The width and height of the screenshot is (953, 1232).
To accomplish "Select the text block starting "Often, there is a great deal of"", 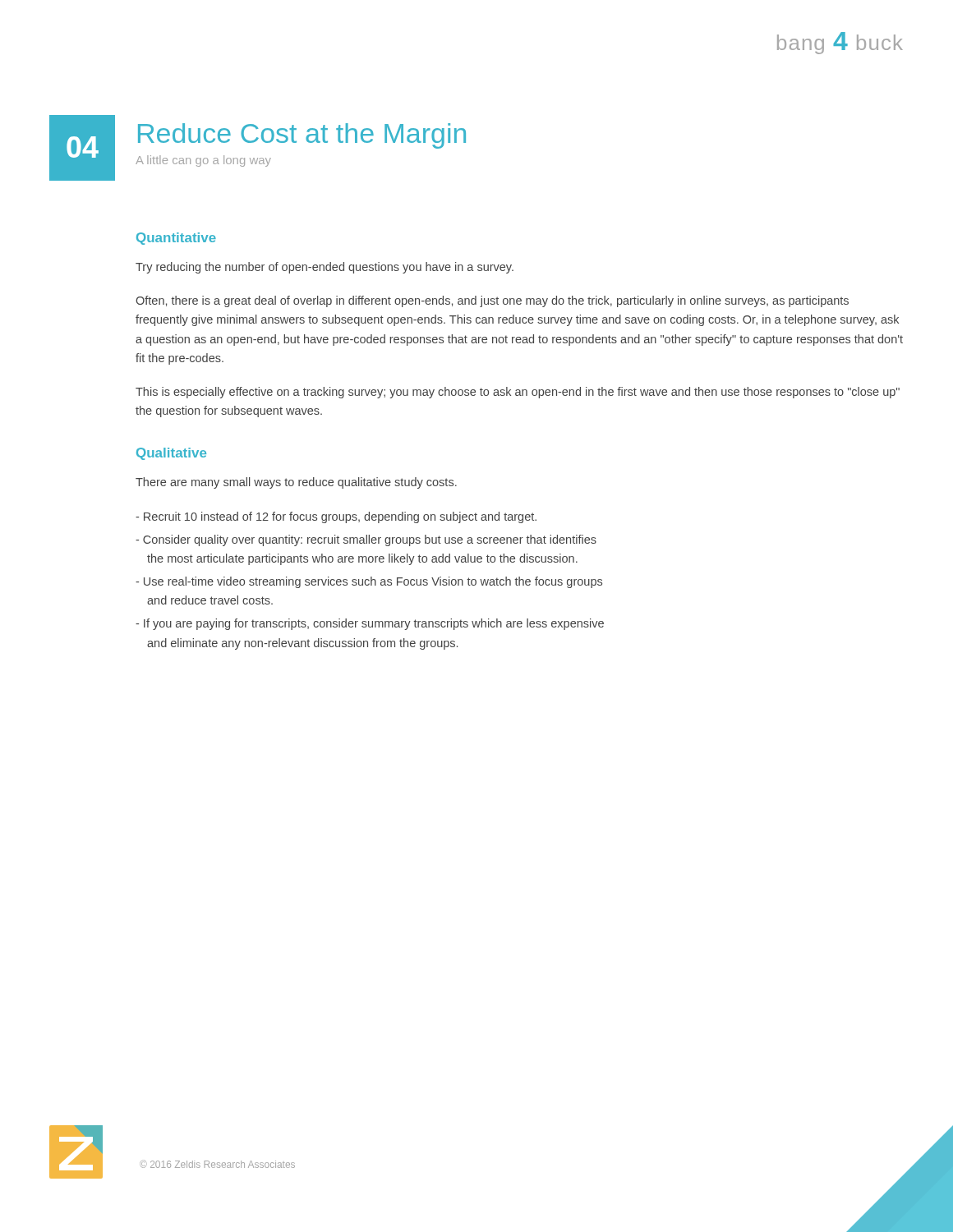I will 519,329.
